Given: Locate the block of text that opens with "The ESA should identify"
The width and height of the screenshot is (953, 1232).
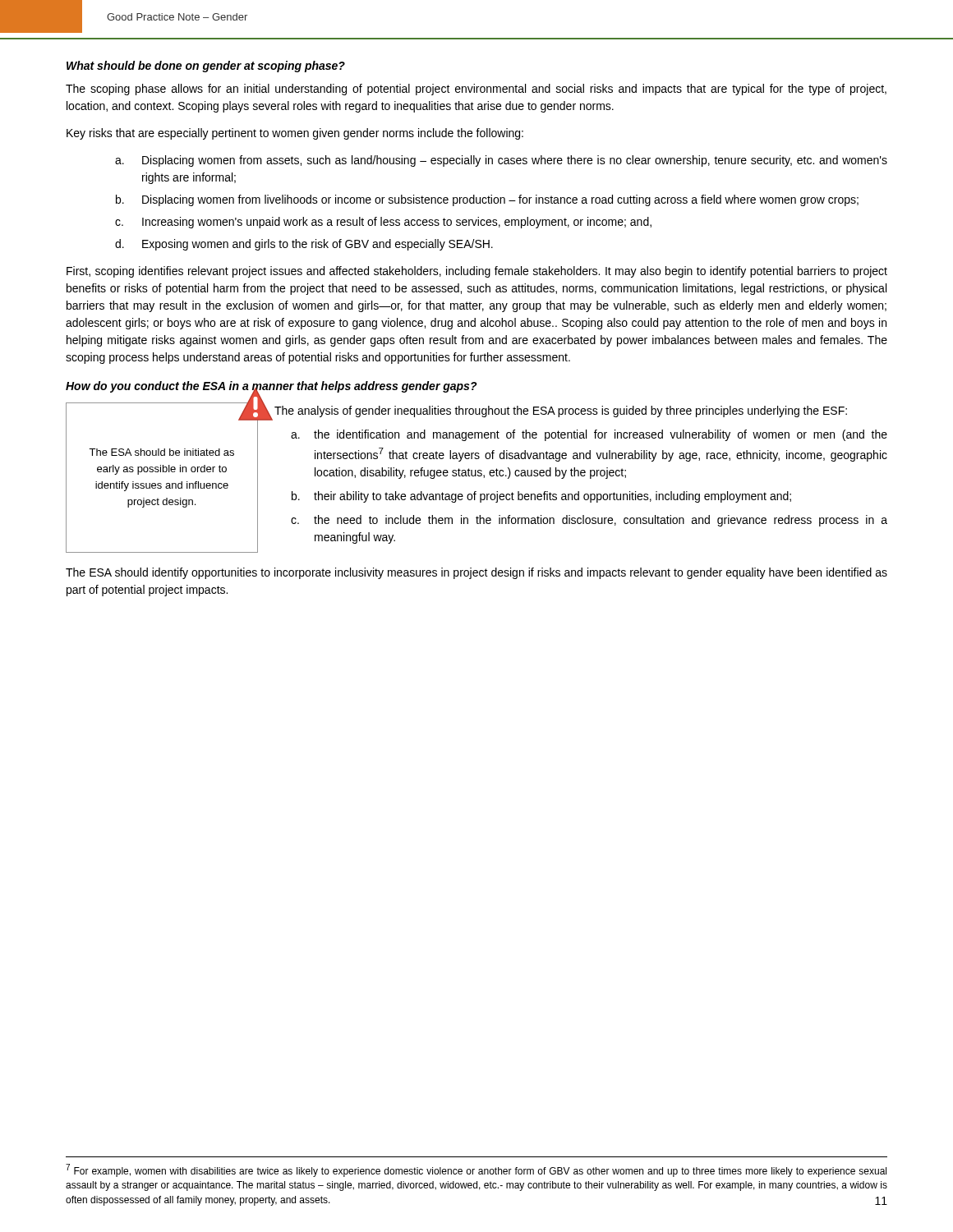Looking at the screenshot, I should tap(476, 581).
